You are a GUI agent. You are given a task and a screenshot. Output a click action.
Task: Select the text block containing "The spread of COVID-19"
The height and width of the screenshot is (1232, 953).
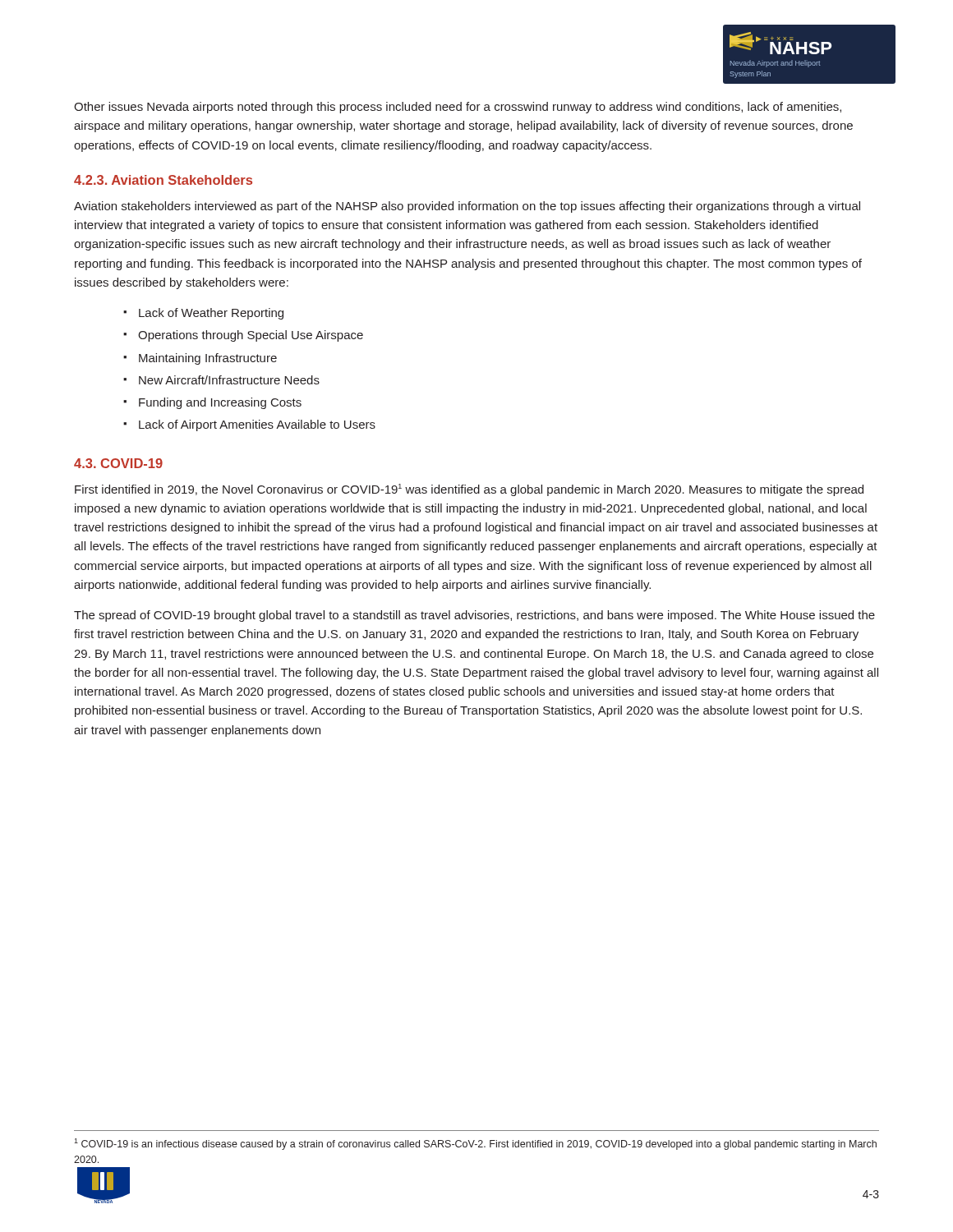[476, 672]
